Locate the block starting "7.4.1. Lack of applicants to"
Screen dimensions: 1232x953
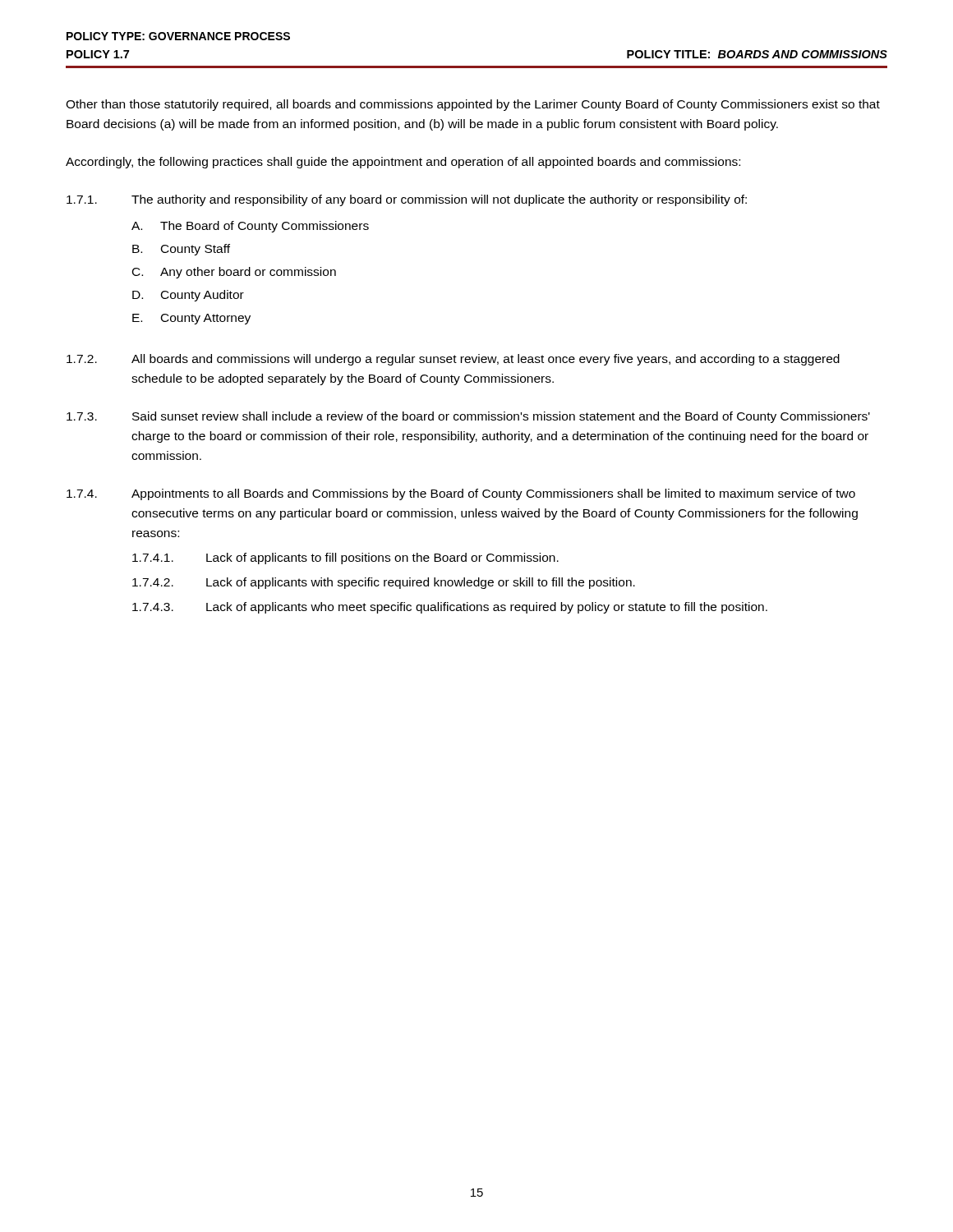coord(509,558)
